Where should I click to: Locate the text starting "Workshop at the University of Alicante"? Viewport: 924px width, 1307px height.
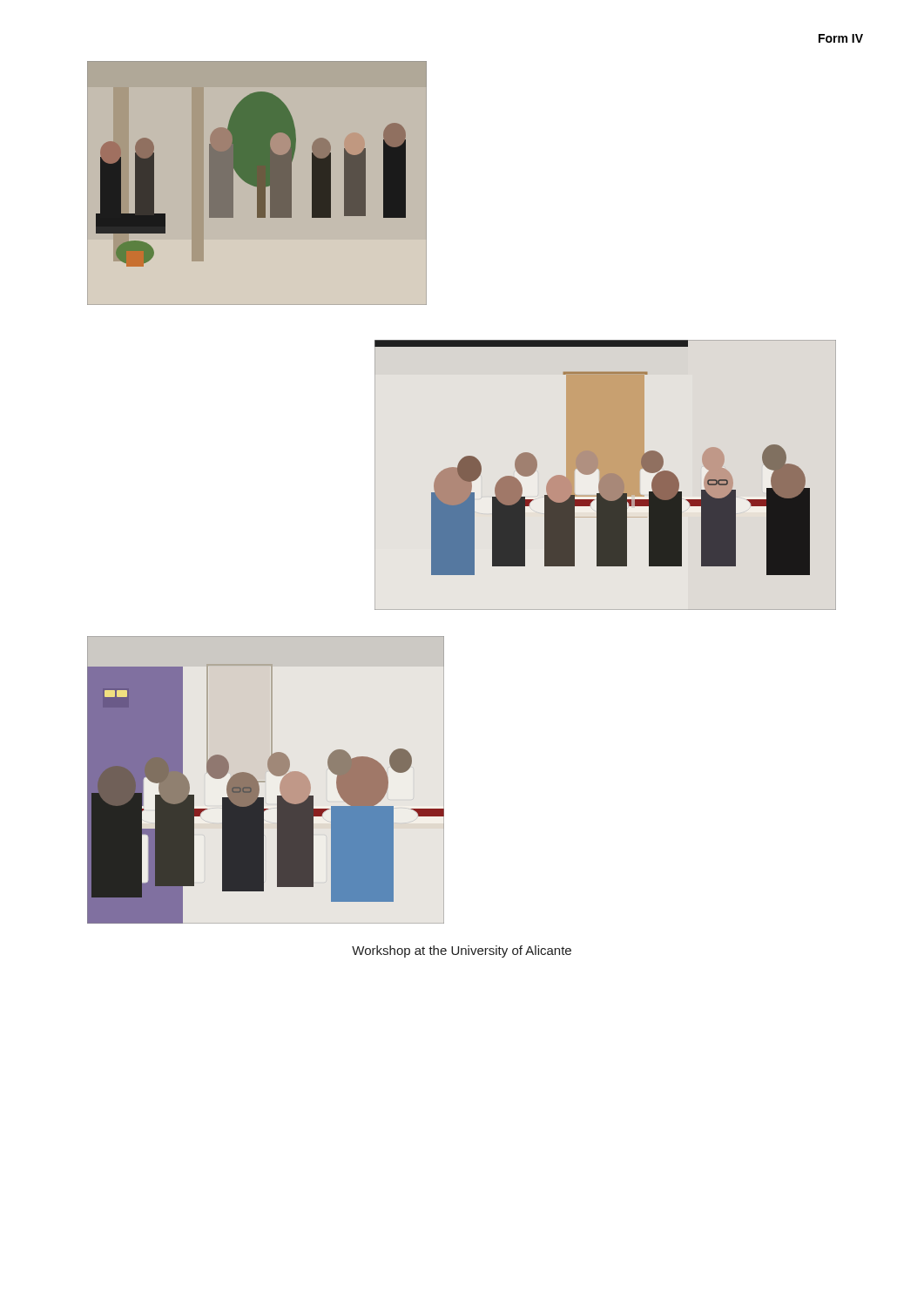click(462, 950)
